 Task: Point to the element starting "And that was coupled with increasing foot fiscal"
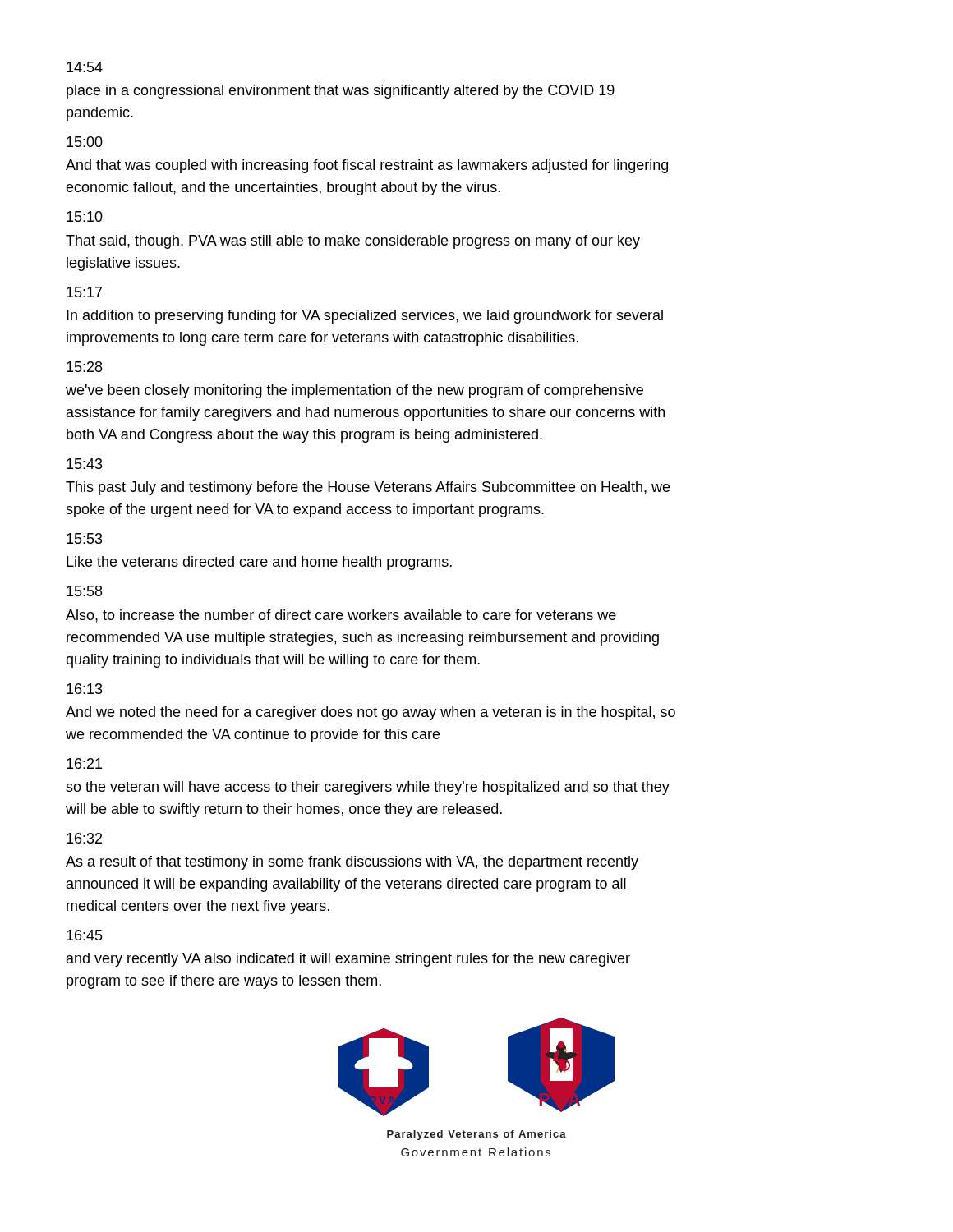tap(367, 176)
